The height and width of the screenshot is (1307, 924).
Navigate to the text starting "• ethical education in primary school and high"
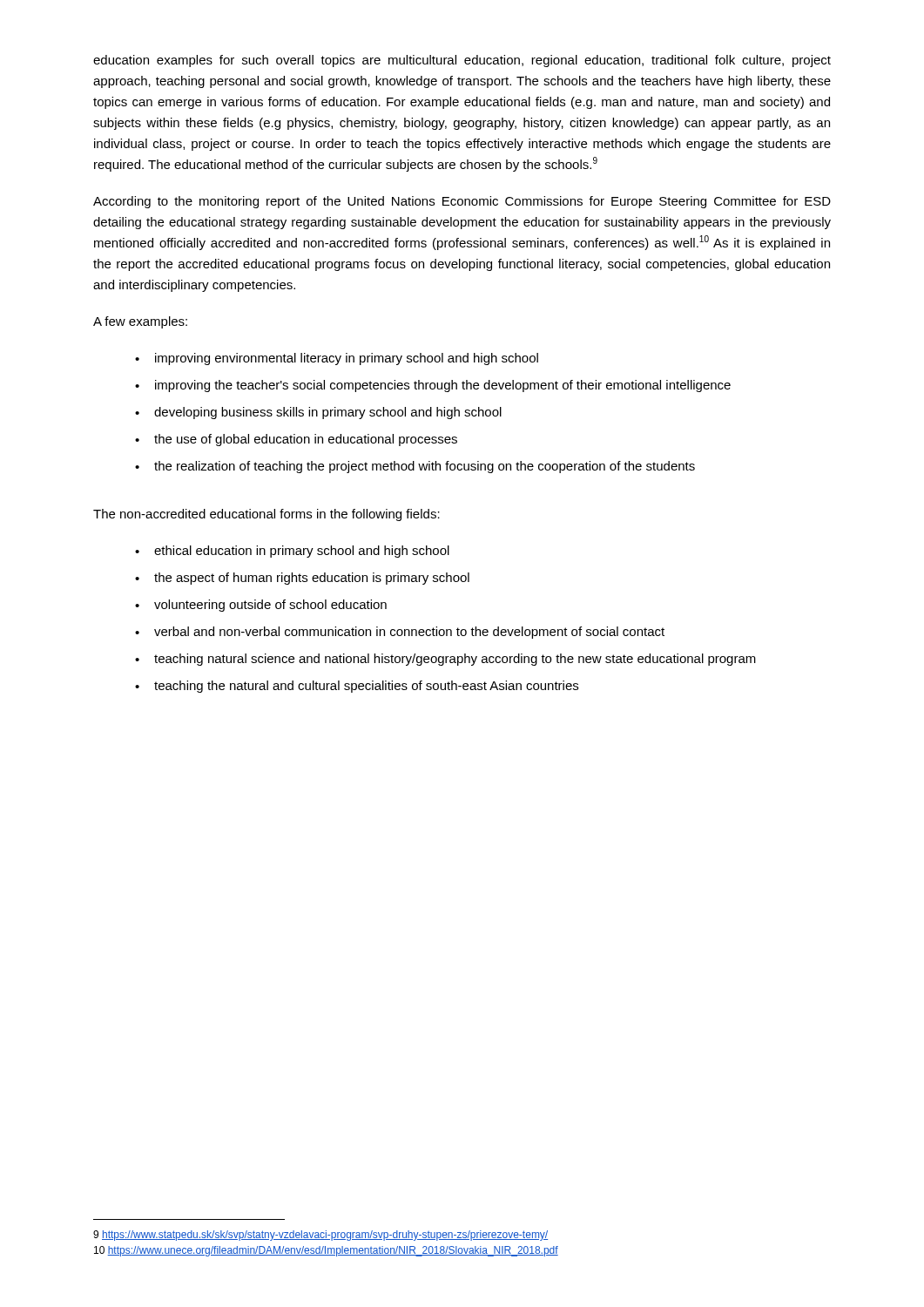tap(292, 552)
